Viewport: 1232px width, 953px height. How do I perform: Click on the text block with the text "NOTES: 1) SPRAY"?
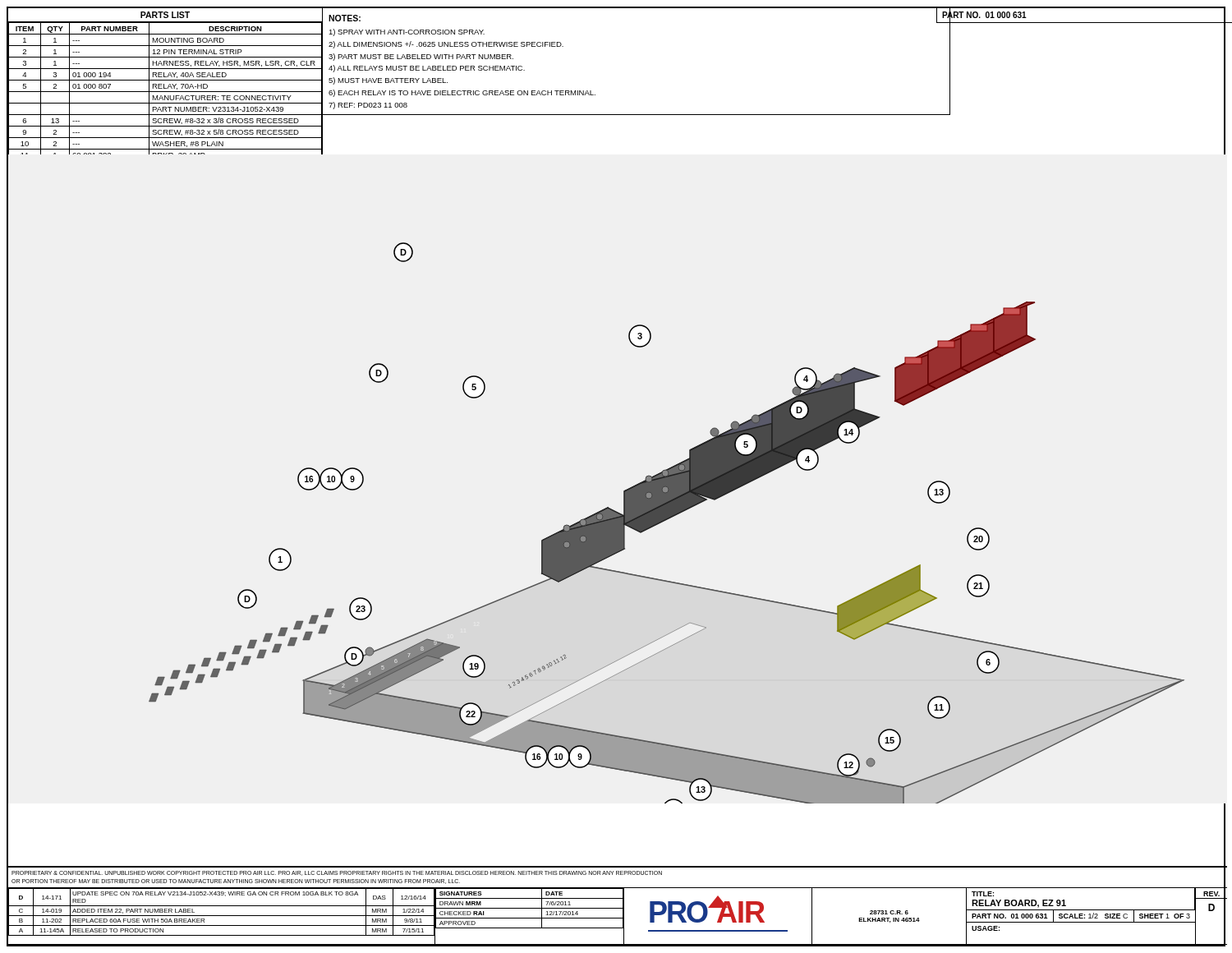pyautogui.click(x=344, y=17)
